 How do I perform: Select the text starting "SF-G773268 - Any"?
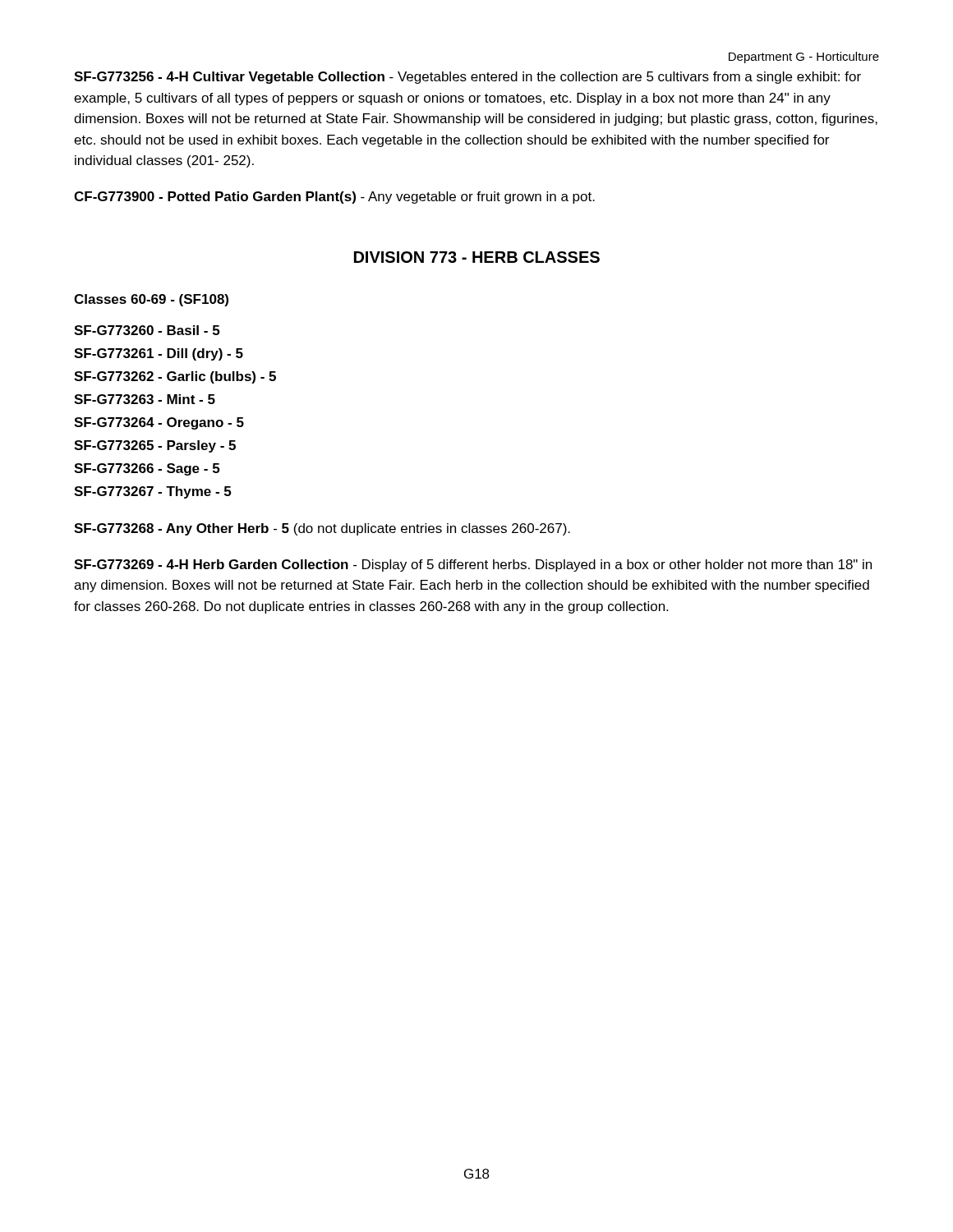322,529
